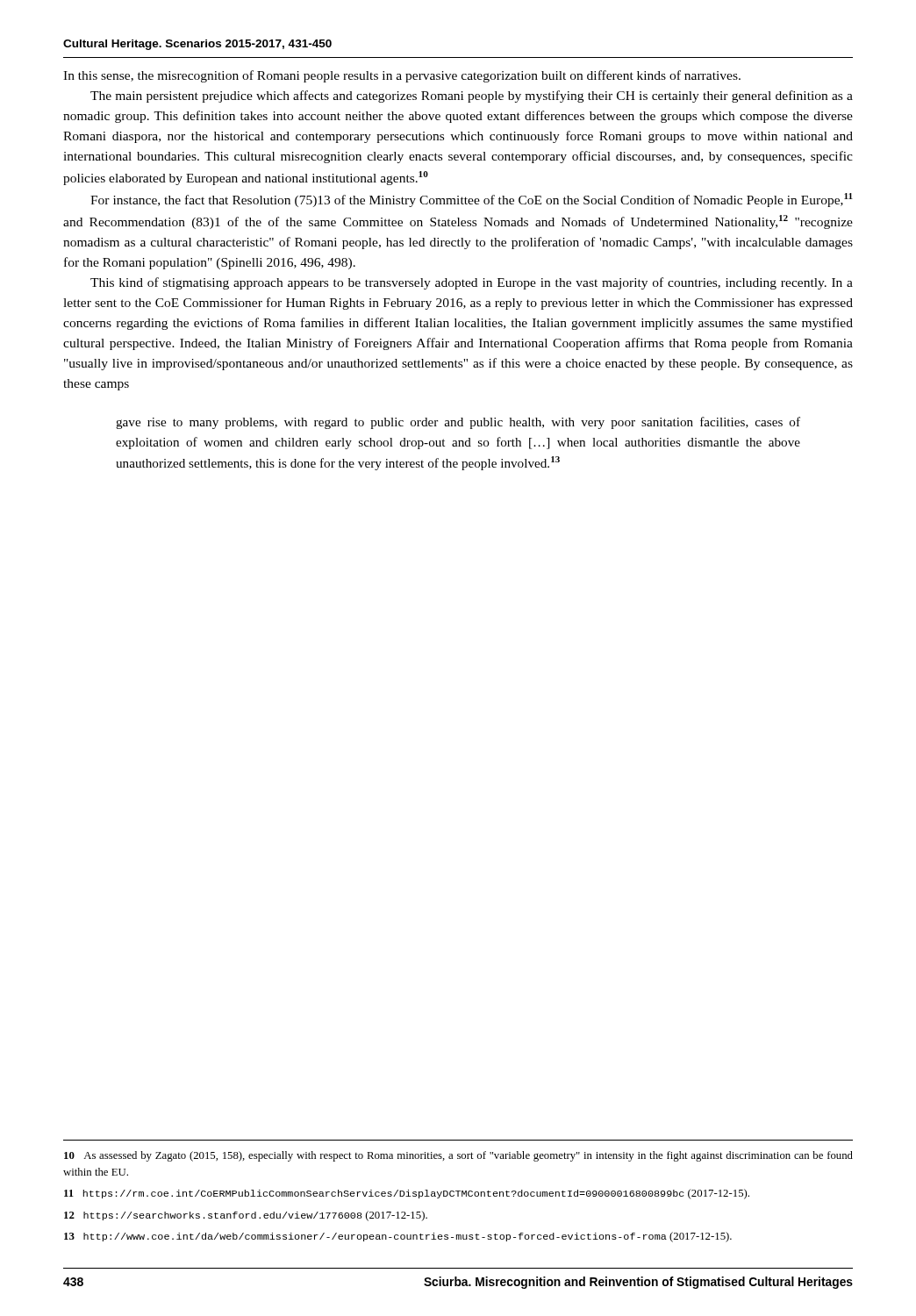The height and width of the screenshot is (1316, 916).
Task: Locate the block of text that opens with "gave rise to many problems, with regard to"
Action: click(458, 443)
